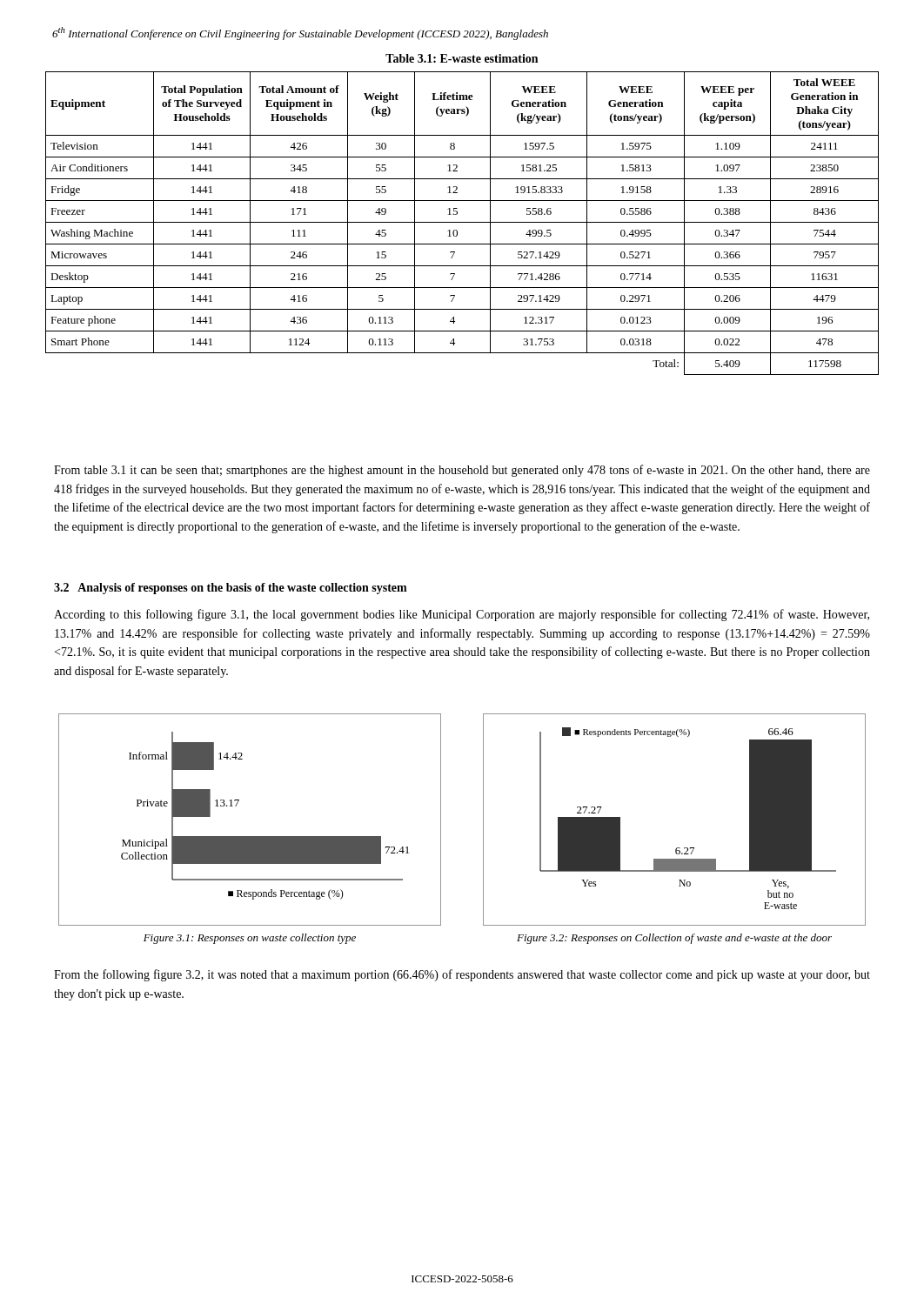
Task: Select the text block that reads "According to this following figure 3.1, the local"
Action: pyautogui.click(x=462, y=643)
